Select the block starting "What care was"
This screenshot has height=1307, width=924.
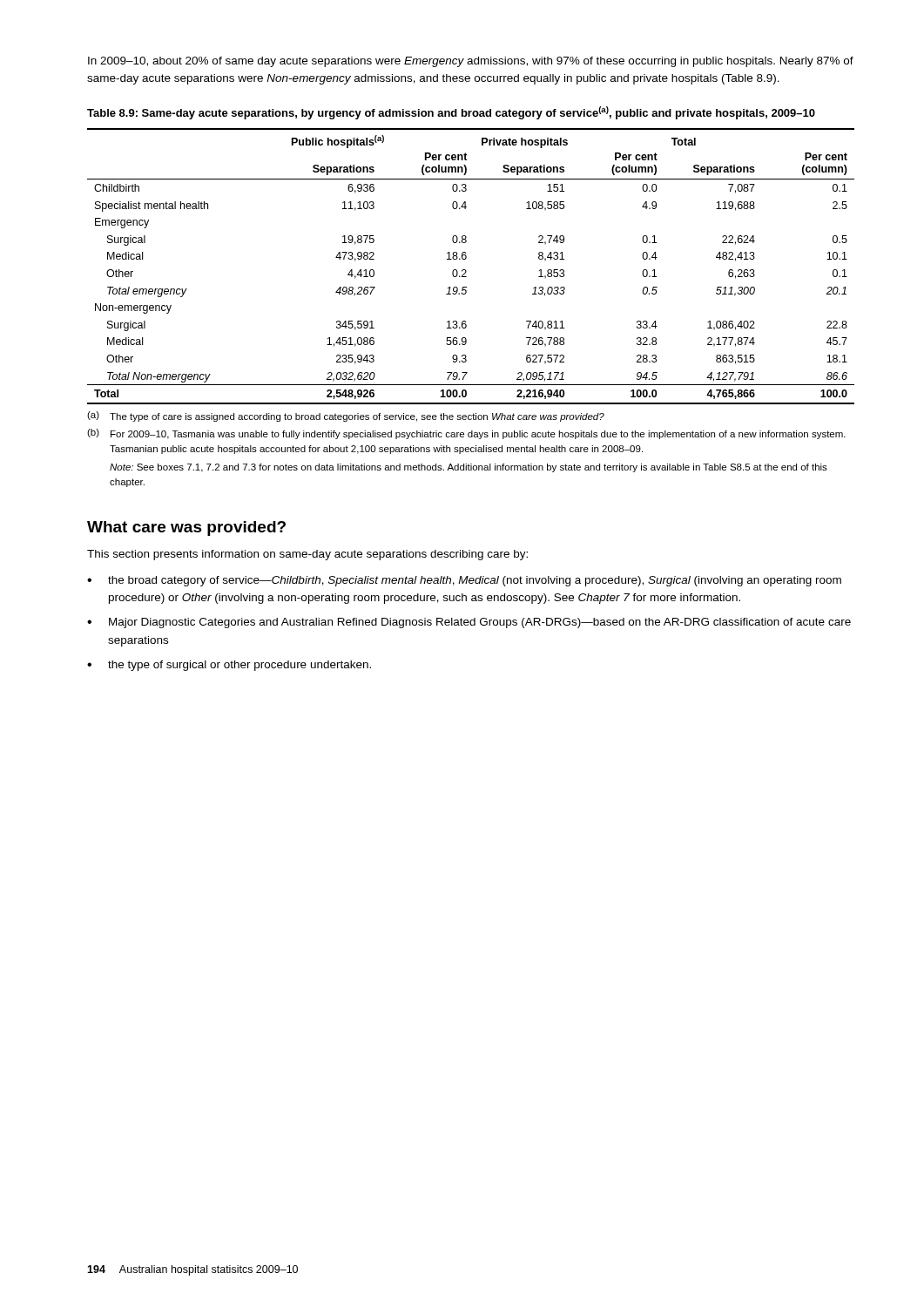tap(187, 526)
